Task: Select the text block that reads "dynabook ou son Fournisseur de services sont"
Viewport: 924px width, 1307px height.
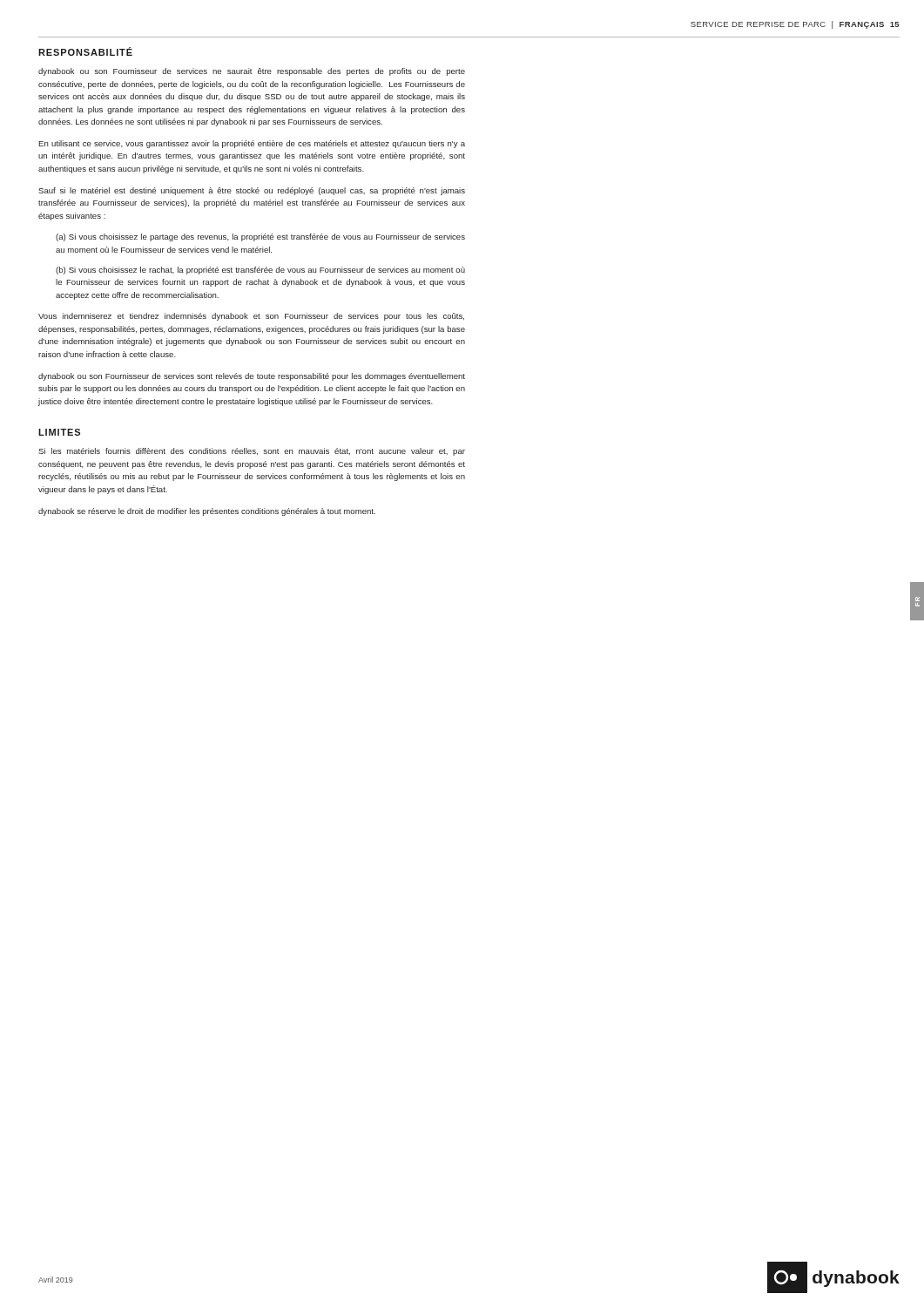Action: click(252, 388)
